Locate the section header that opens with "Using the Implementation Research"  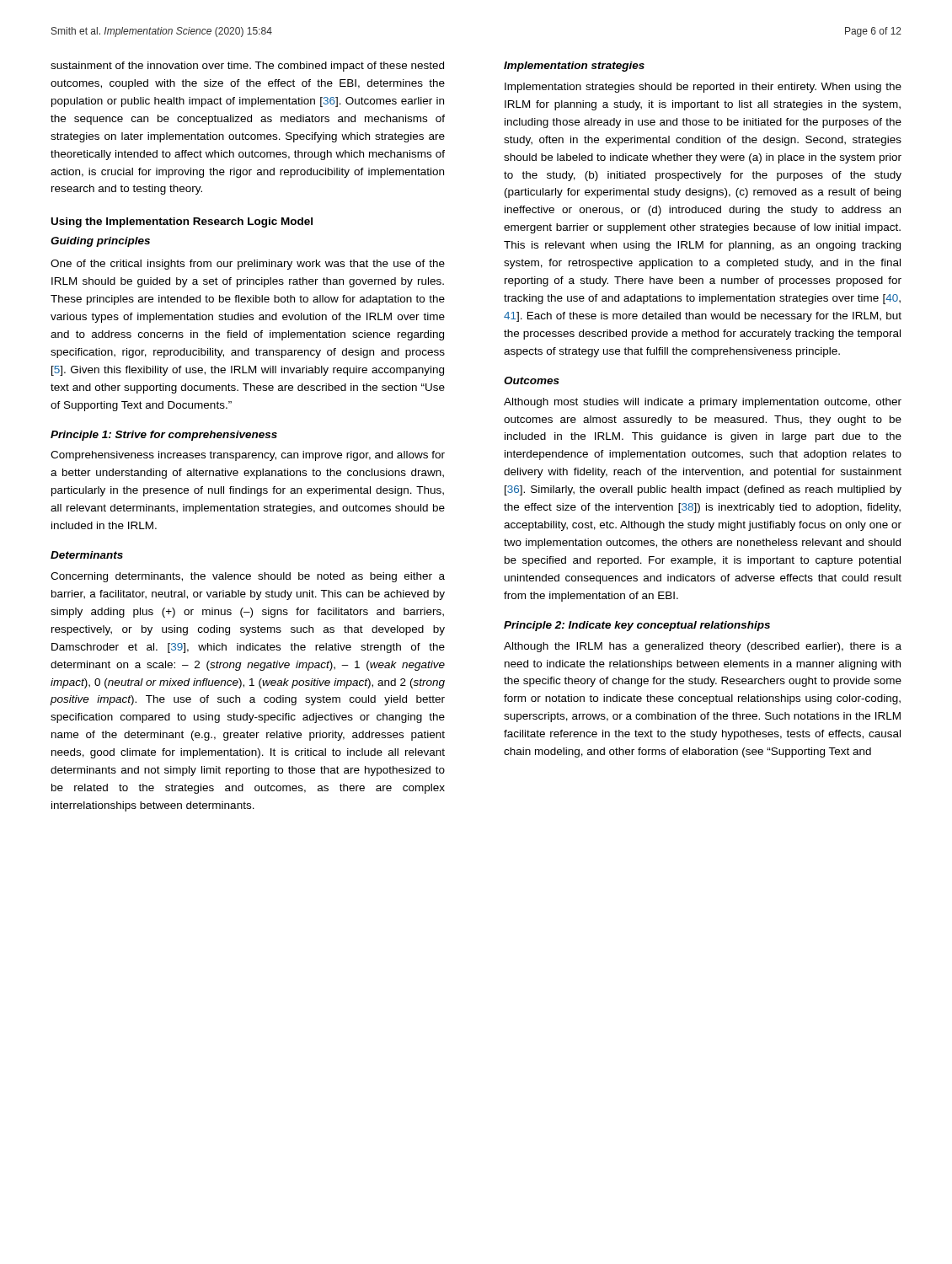coord(182,221)
